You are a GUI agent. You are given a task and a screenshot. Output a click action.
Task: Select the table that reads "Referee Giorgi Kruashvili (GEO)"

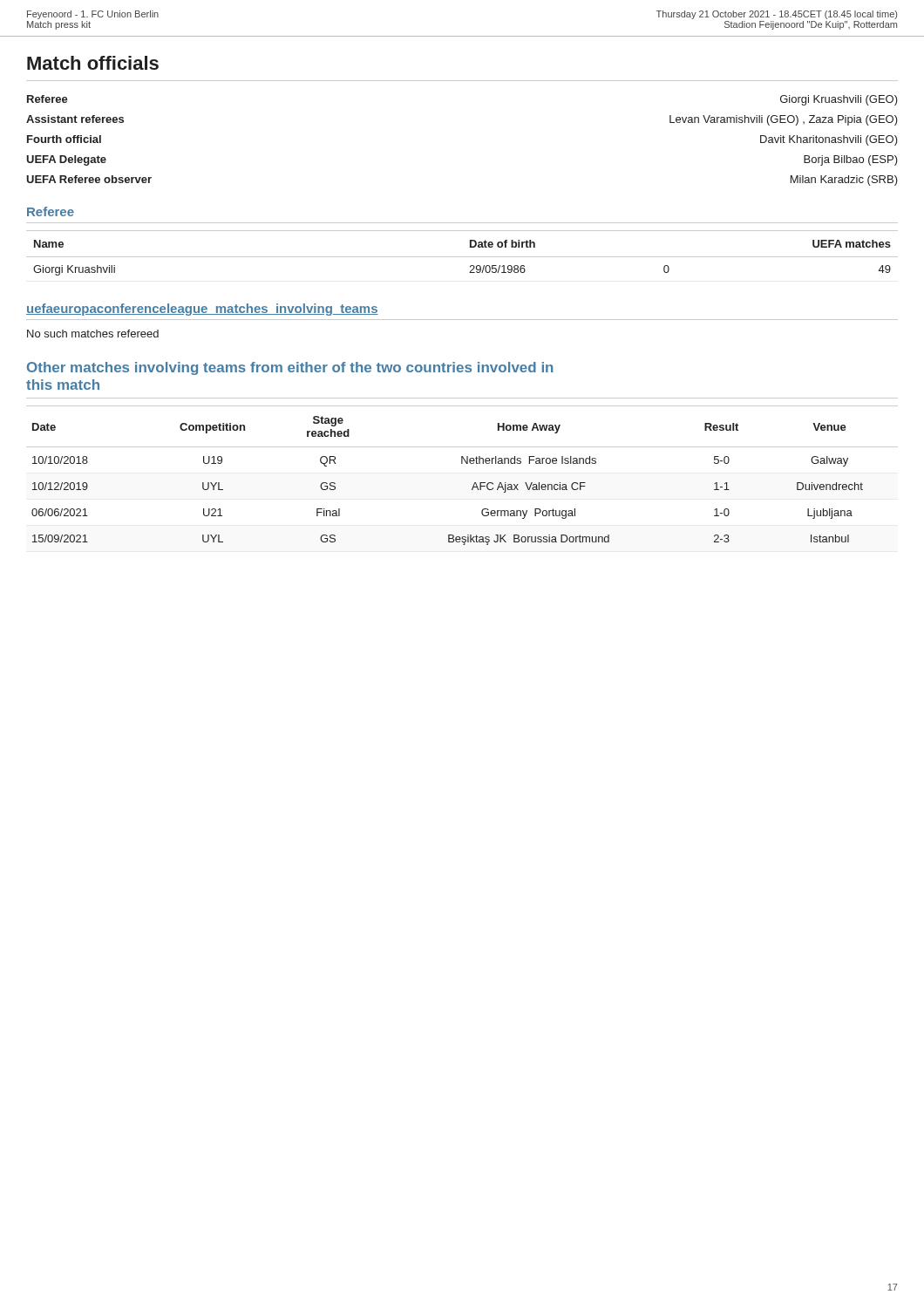pyautogui.click(x=462, y=139)
